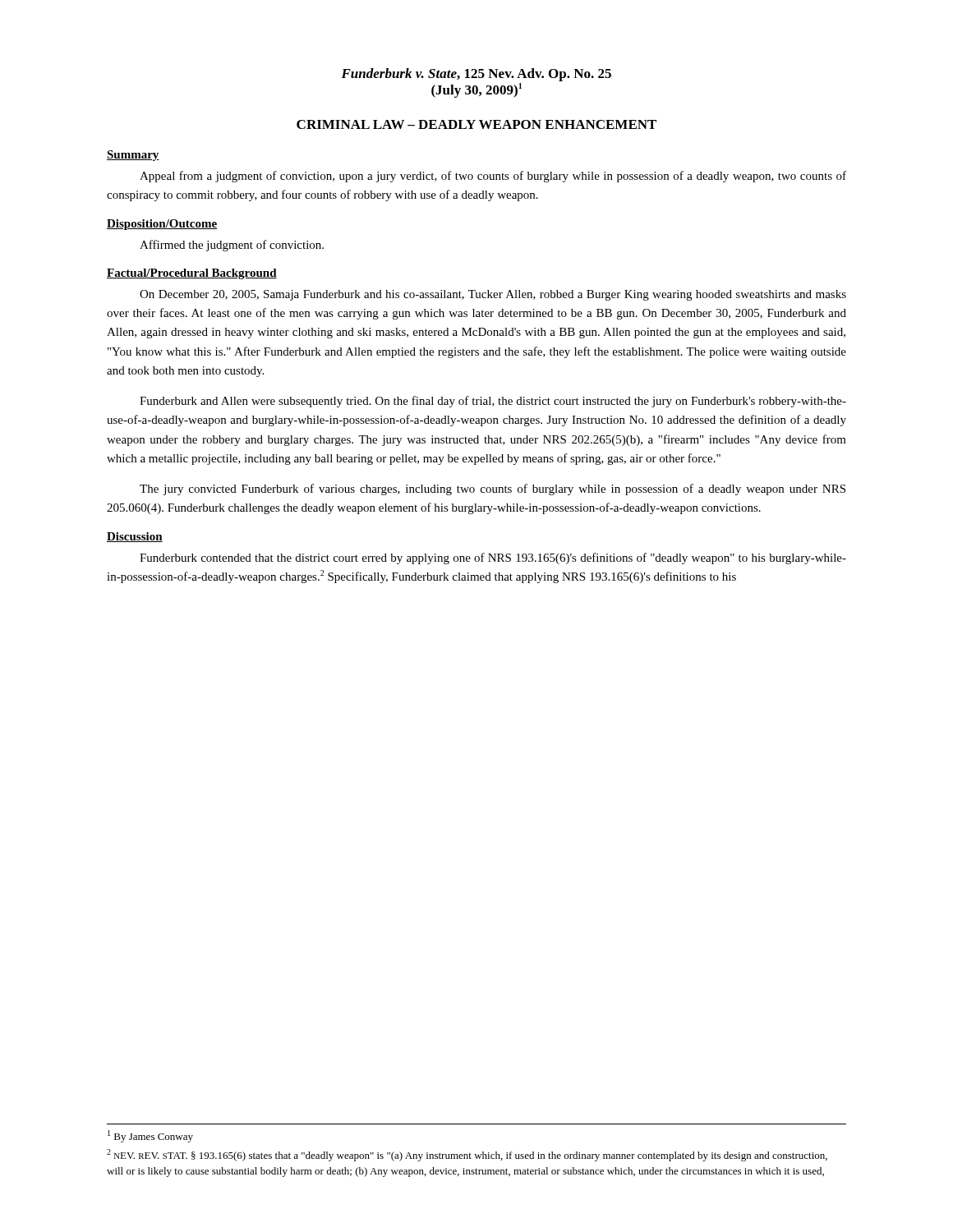Find the block starting "Factual/Procedural Background"
This screenshot has width=953, height=1232.
[x=192, y=272]
